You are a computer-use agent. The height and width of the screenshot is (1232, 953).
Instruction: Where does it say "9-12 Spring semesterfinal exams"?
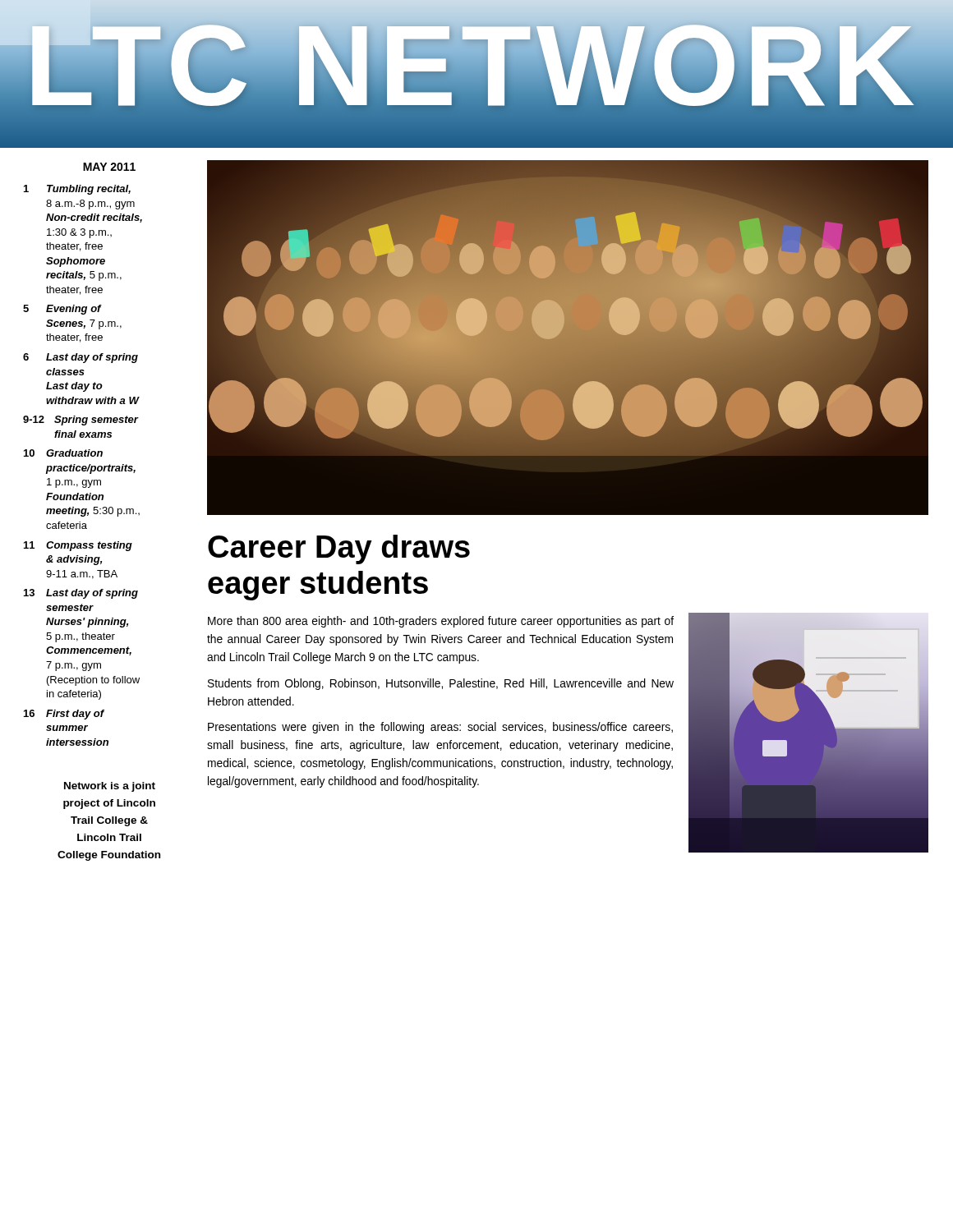tap(80, 427)
